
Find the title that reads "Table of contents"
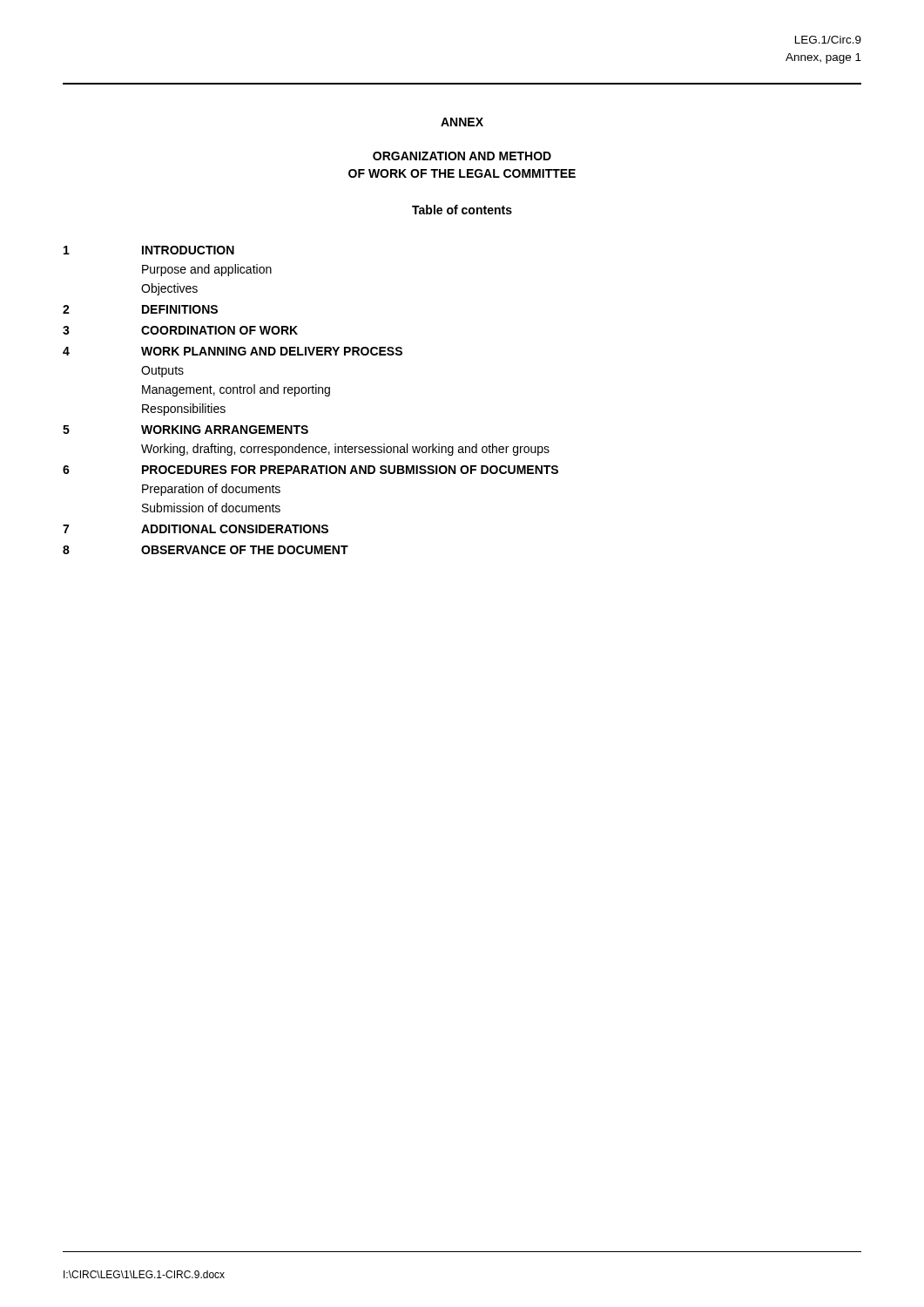tap(462, 210)
